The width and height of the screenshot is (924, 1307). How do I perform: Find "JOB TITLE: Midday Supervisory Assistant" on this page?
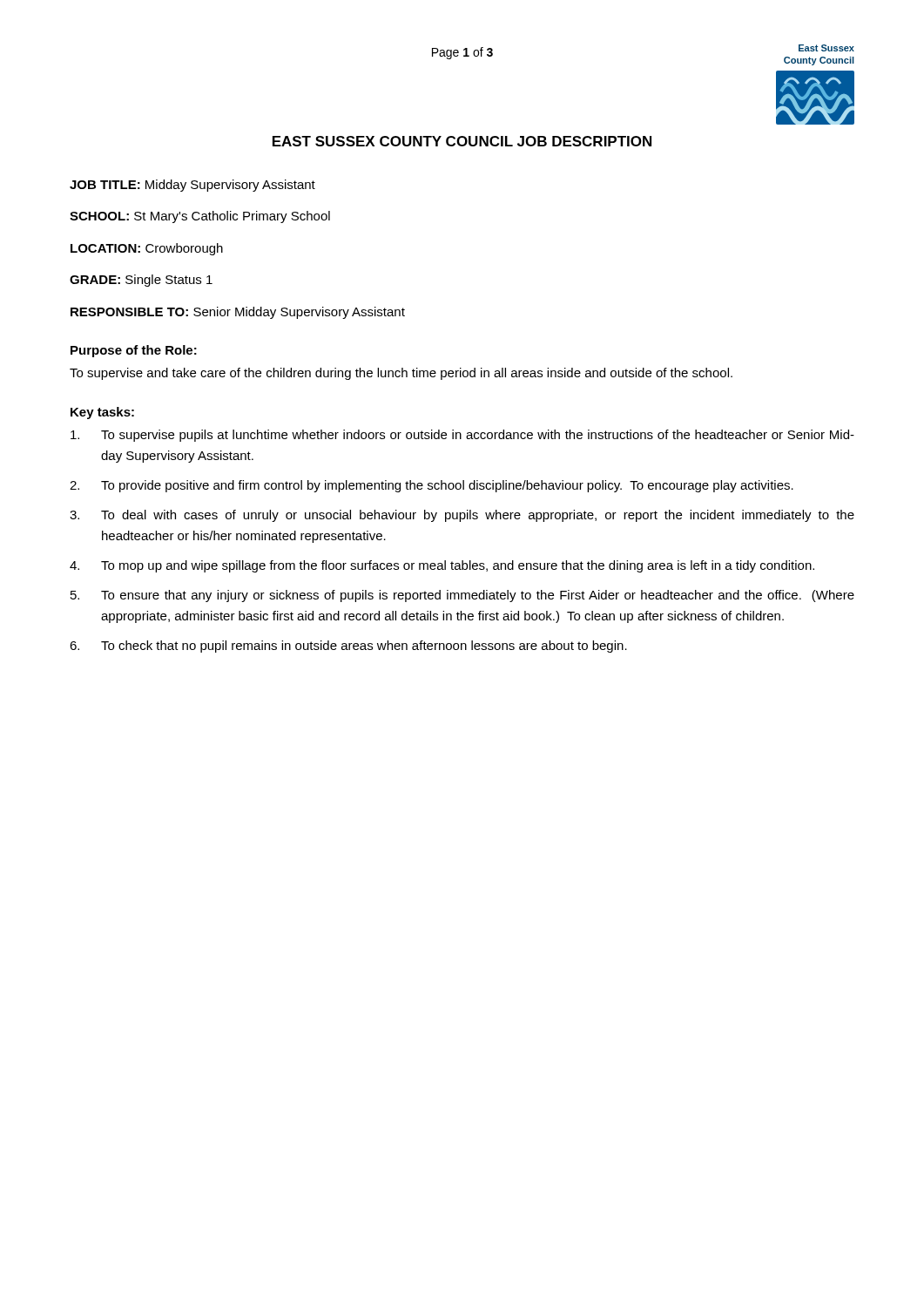pos(192,184)
